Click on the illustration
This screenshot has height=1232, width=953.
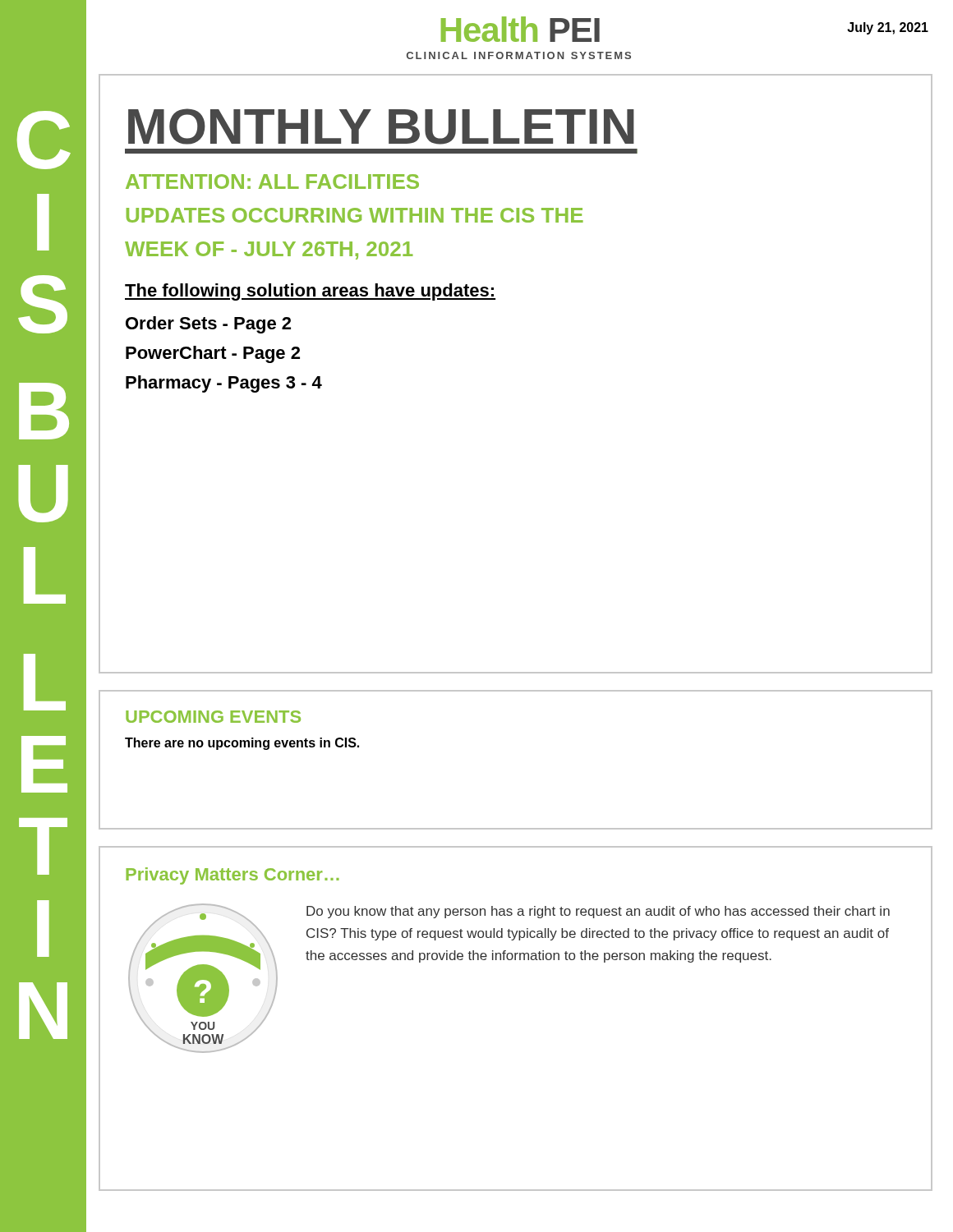(x=203, y=978)
